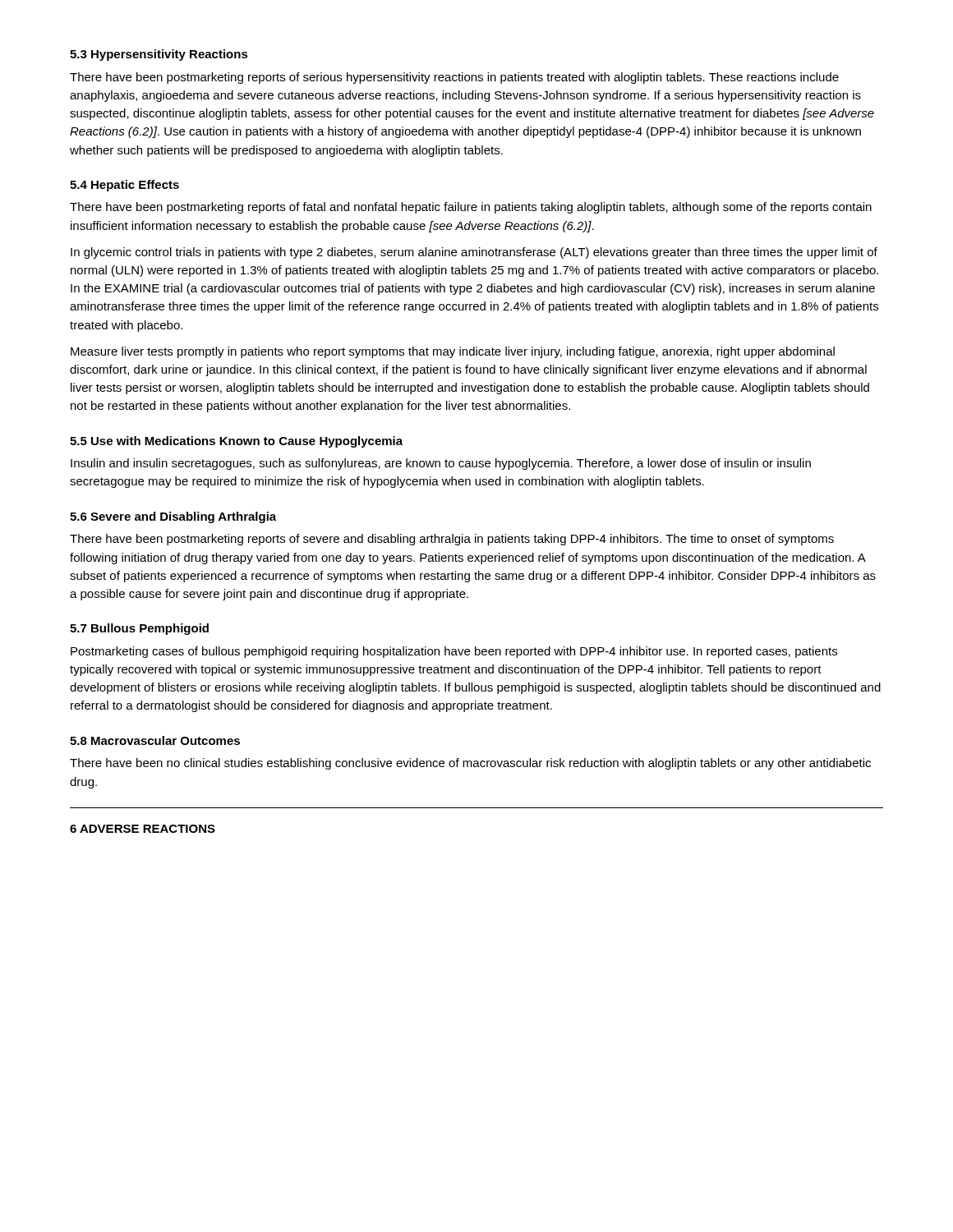The height and width of the screenshot is (1232, 953).
Task: Find the text block starting "5.5 Use with Medications Known to"
Action: click(x=236, y=440)
